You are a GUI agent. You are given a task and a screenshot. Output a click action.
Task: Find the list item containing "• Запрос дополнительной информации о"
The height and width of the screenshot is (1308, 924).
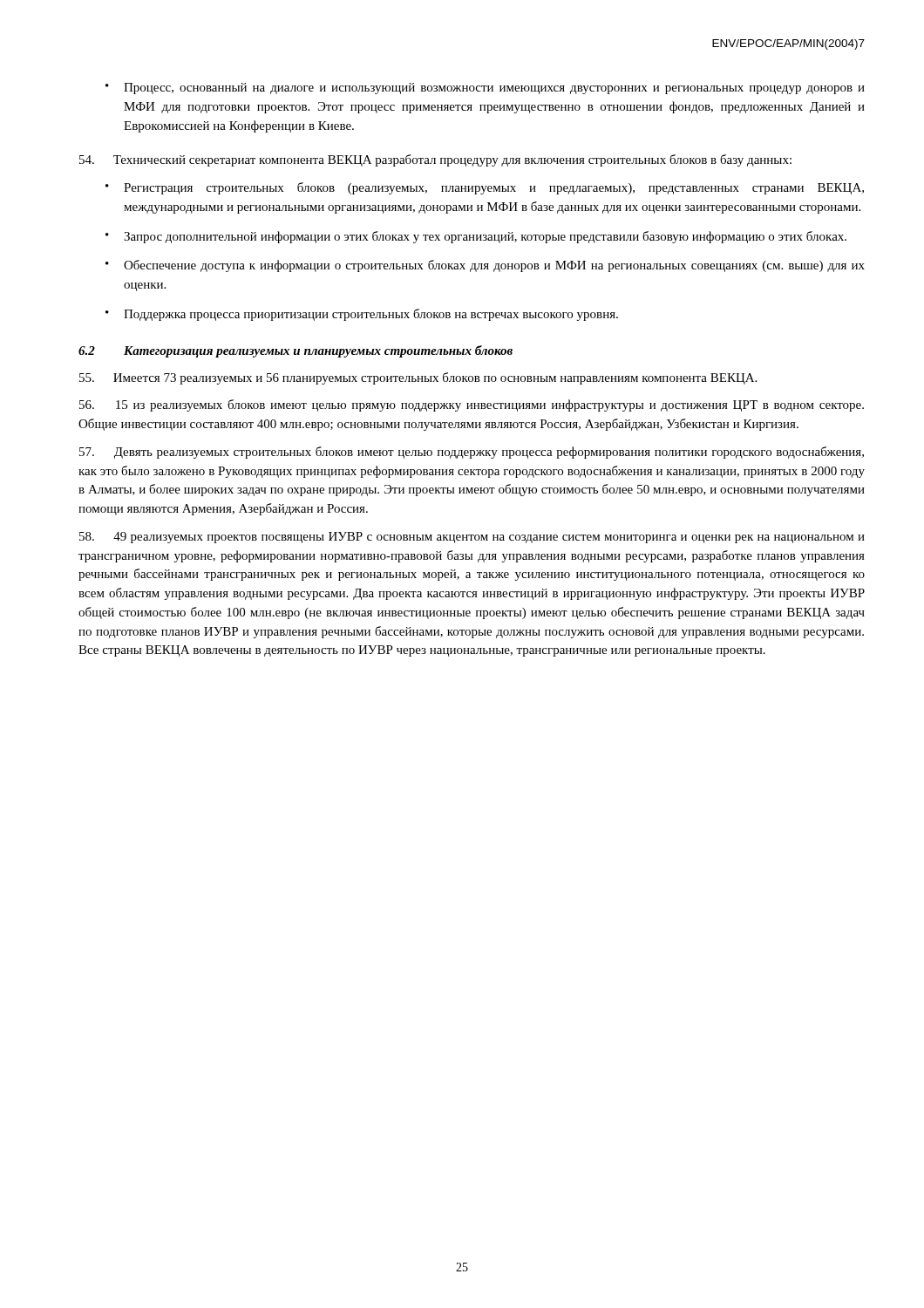485,237
